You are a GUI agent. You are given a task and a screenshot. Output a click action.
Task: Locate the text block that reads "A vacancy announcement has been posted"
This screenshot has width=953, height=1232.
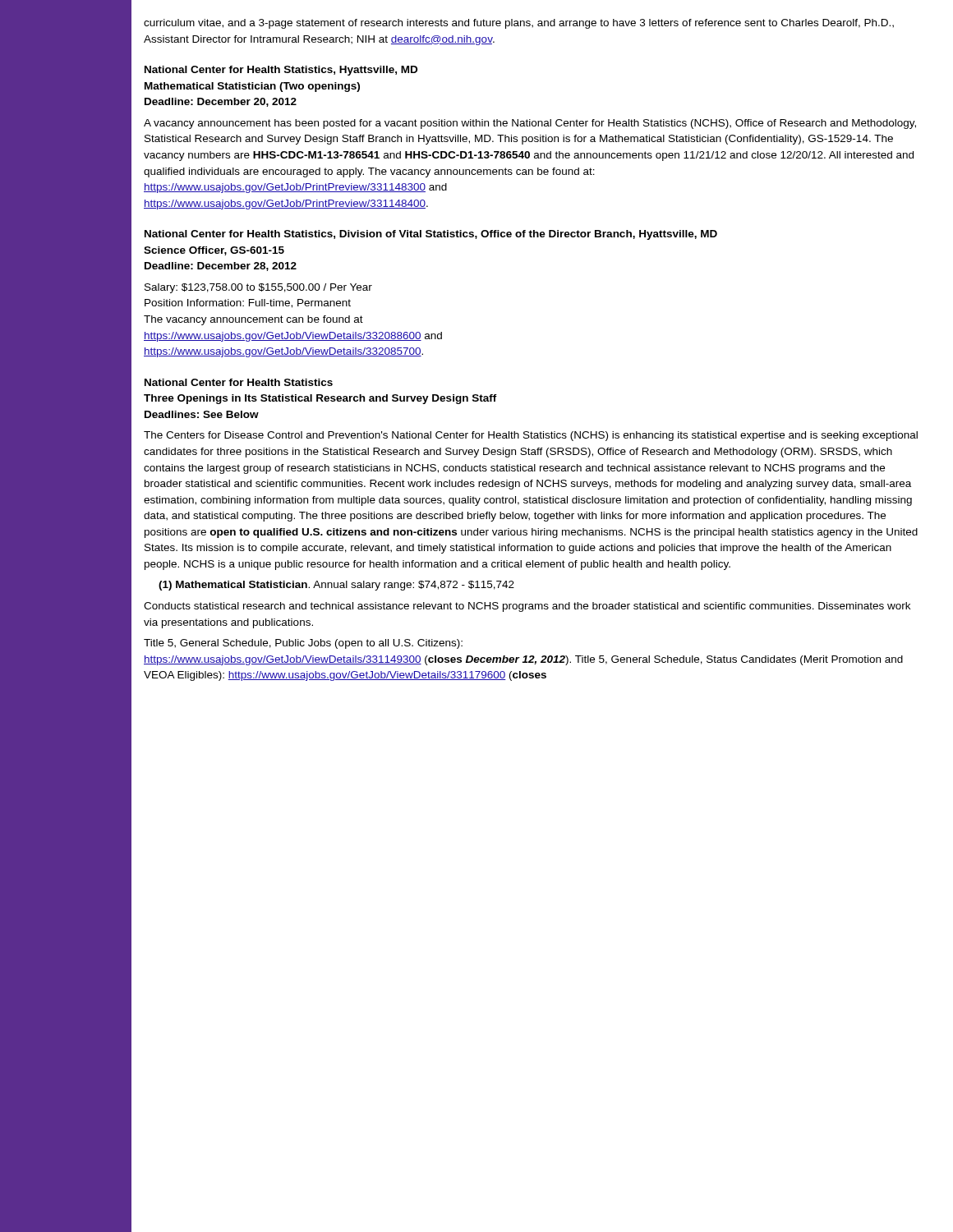(x=532, y=163)
